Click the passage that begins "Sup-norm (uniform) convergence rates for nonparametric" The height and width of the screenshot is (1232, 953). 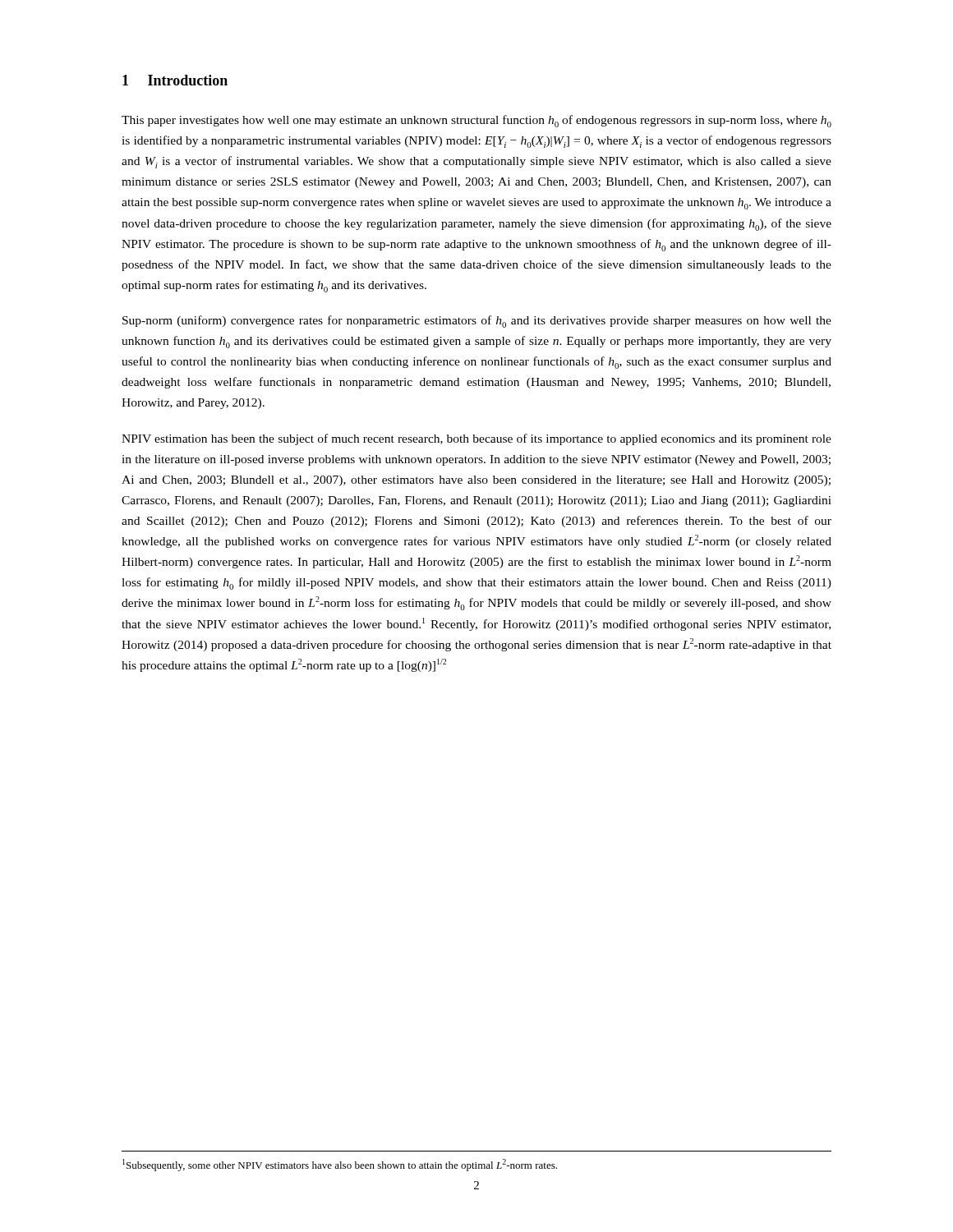click(476, 361)
